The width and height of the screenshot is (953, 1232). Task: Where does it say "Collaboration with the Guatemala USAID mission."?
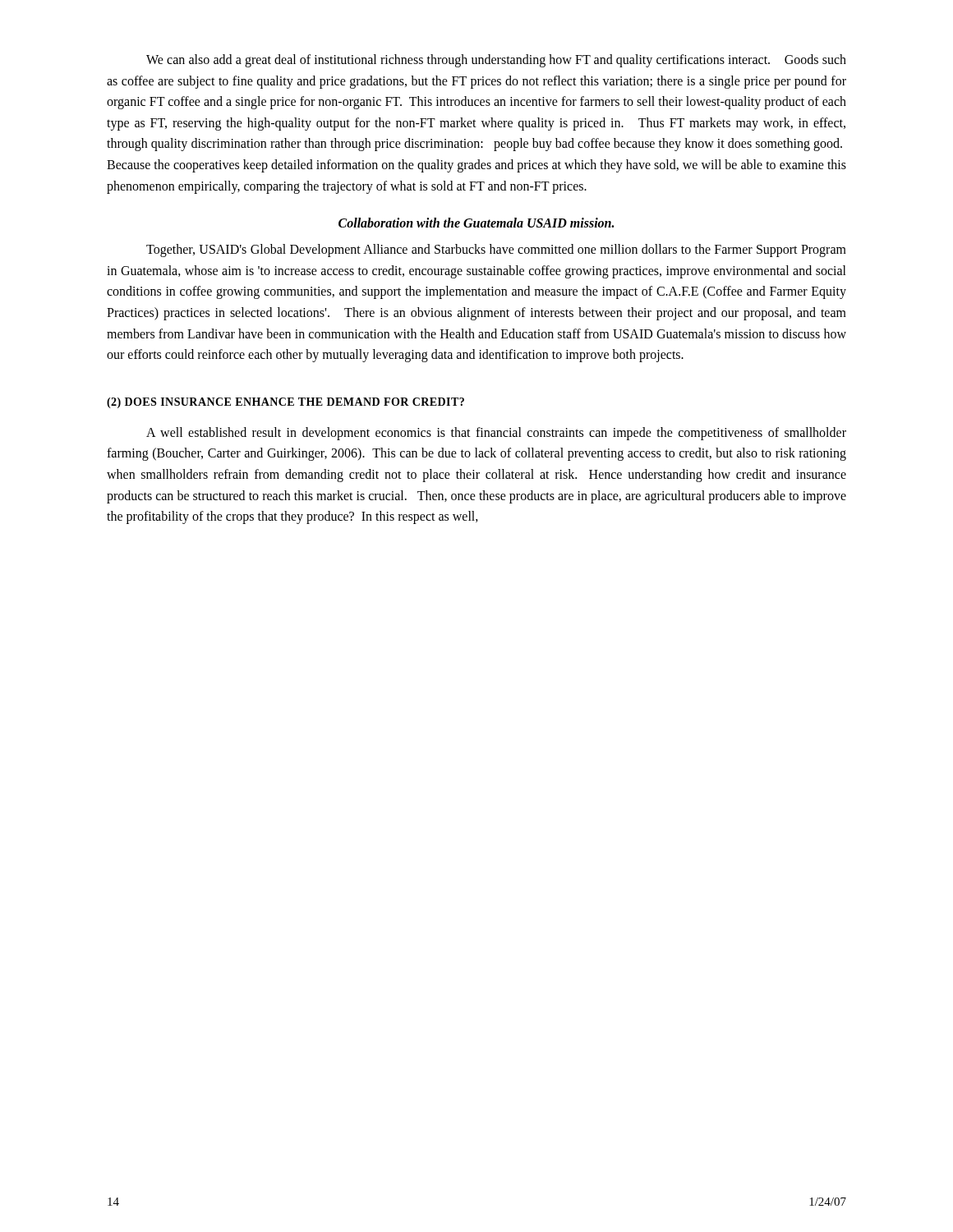coord(476,223)
